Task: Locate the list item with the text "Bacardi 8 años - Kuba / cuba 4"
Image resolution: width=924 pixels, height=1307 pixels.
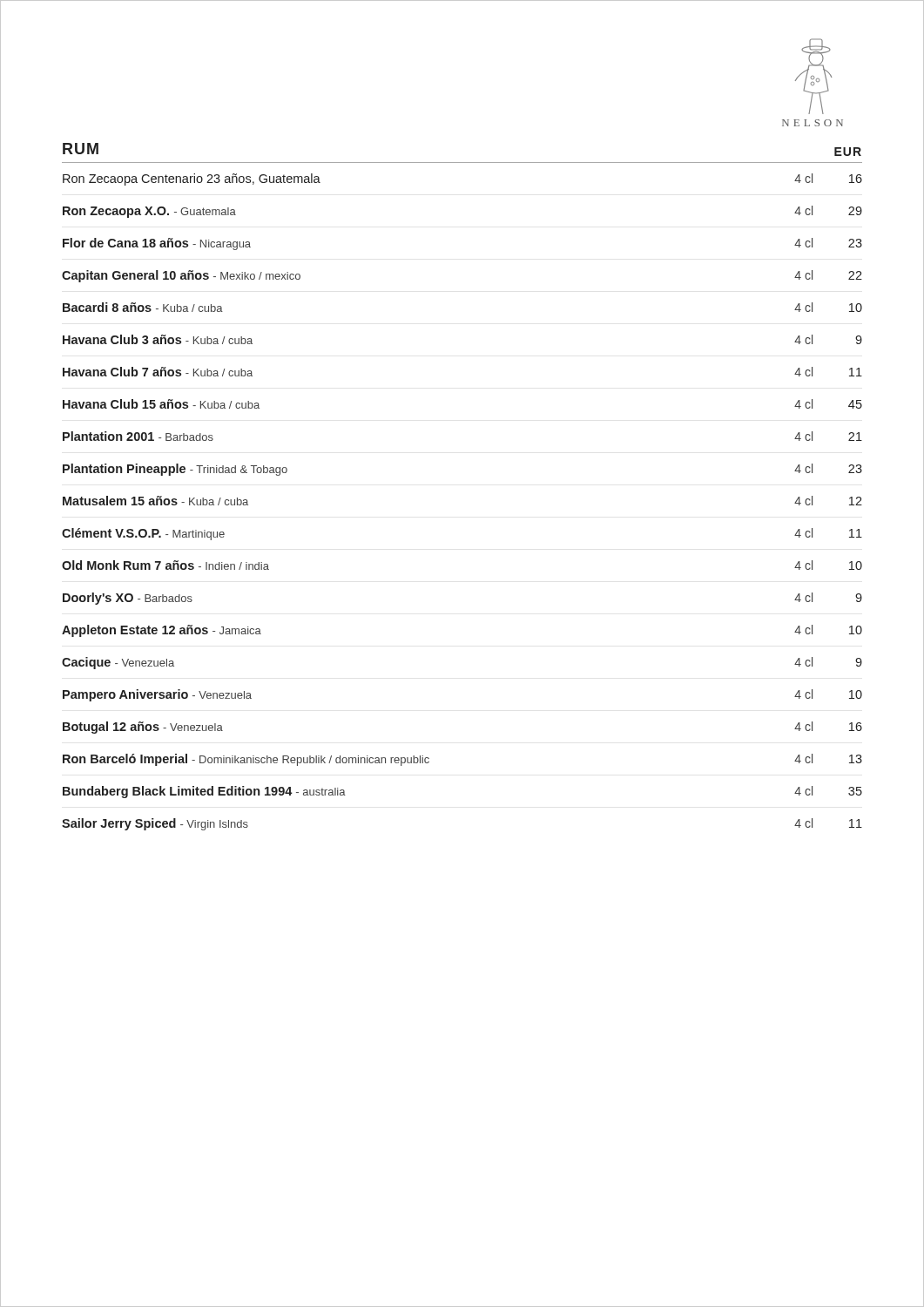Action: [144, 307]
